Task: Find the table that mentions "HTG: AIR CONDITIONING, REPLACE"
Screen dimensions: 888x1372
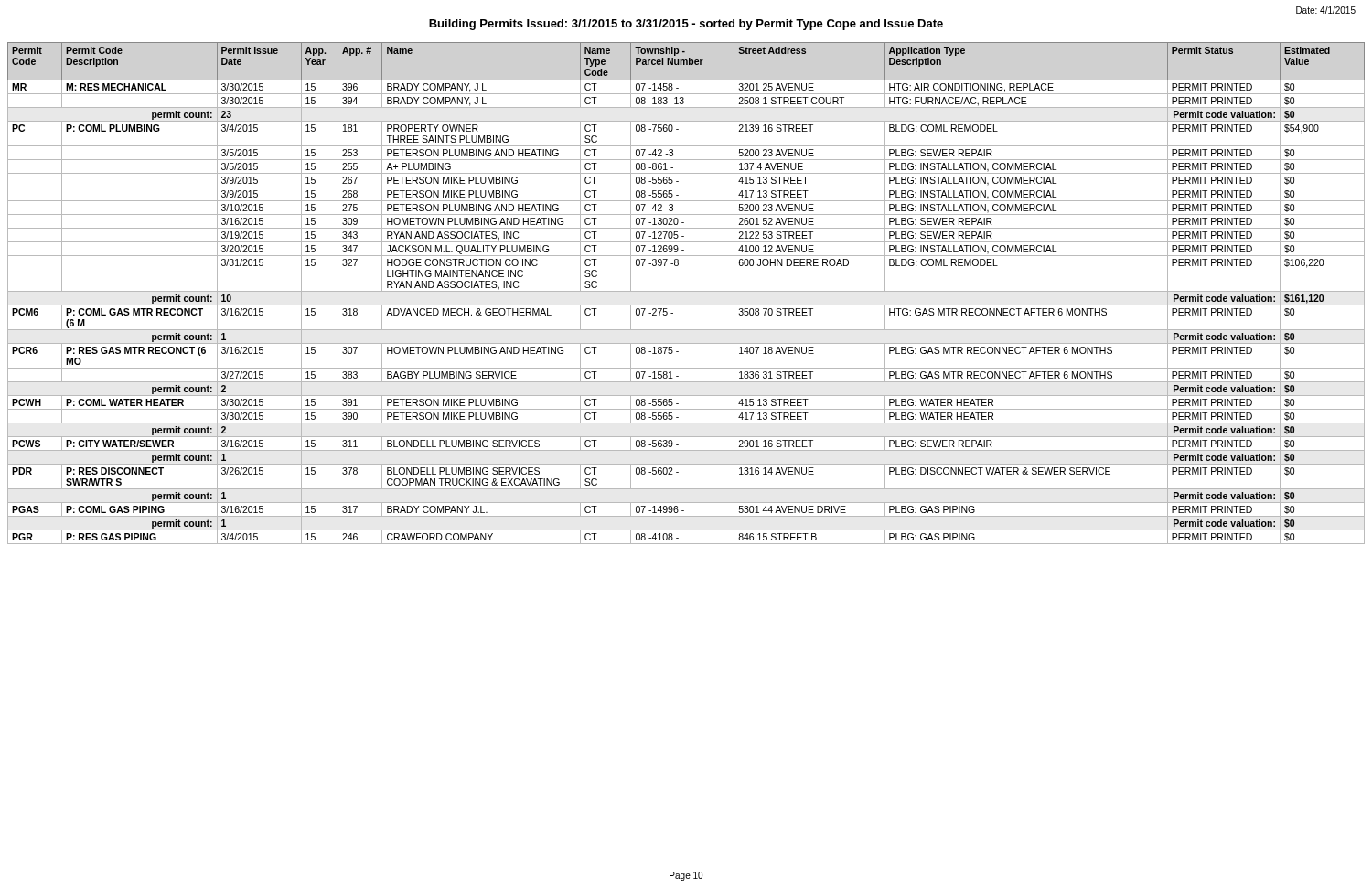Action: [686, 293]
